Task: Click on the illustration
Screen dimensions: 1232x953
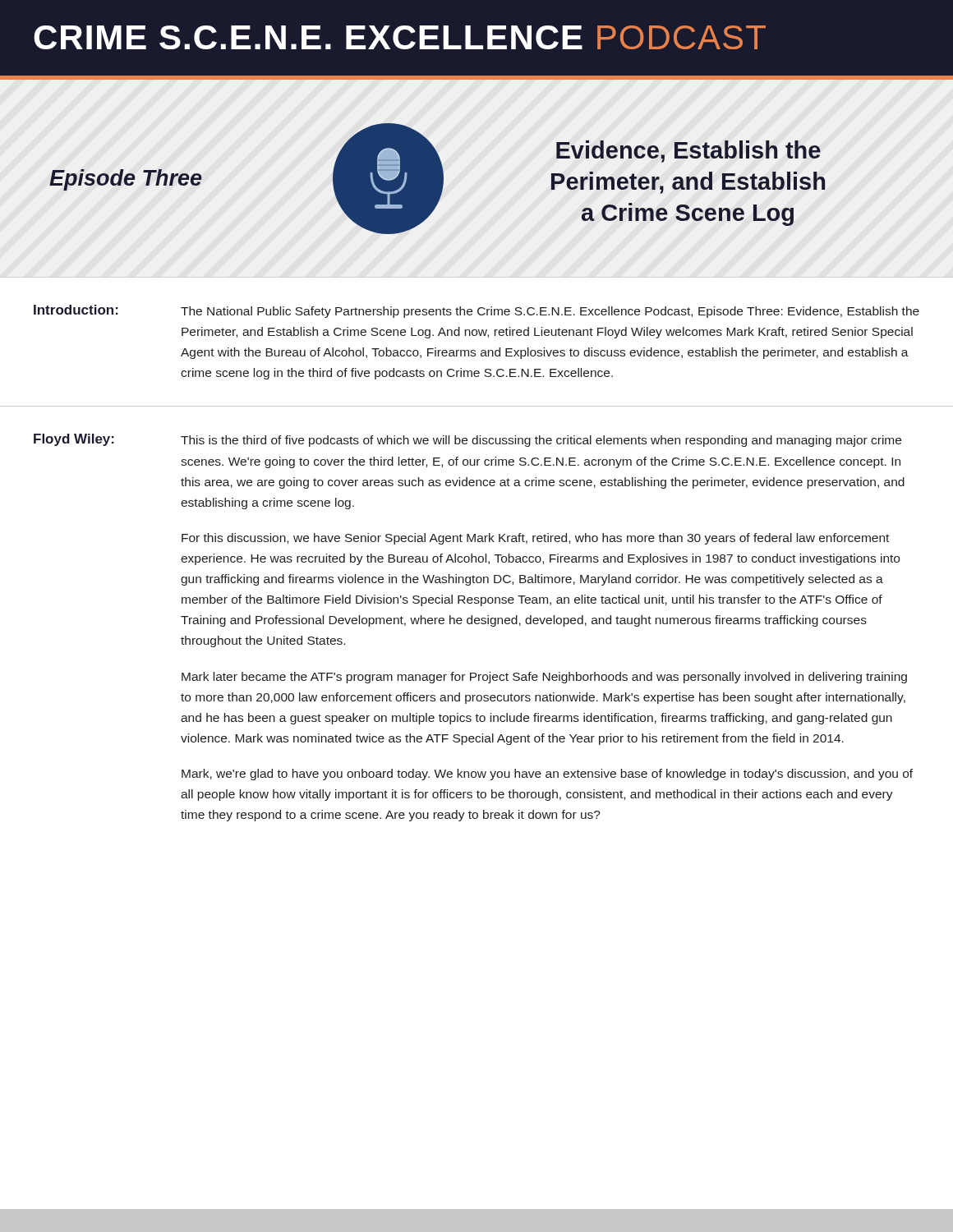Action: pyautogui.click(x=388, y=178)
